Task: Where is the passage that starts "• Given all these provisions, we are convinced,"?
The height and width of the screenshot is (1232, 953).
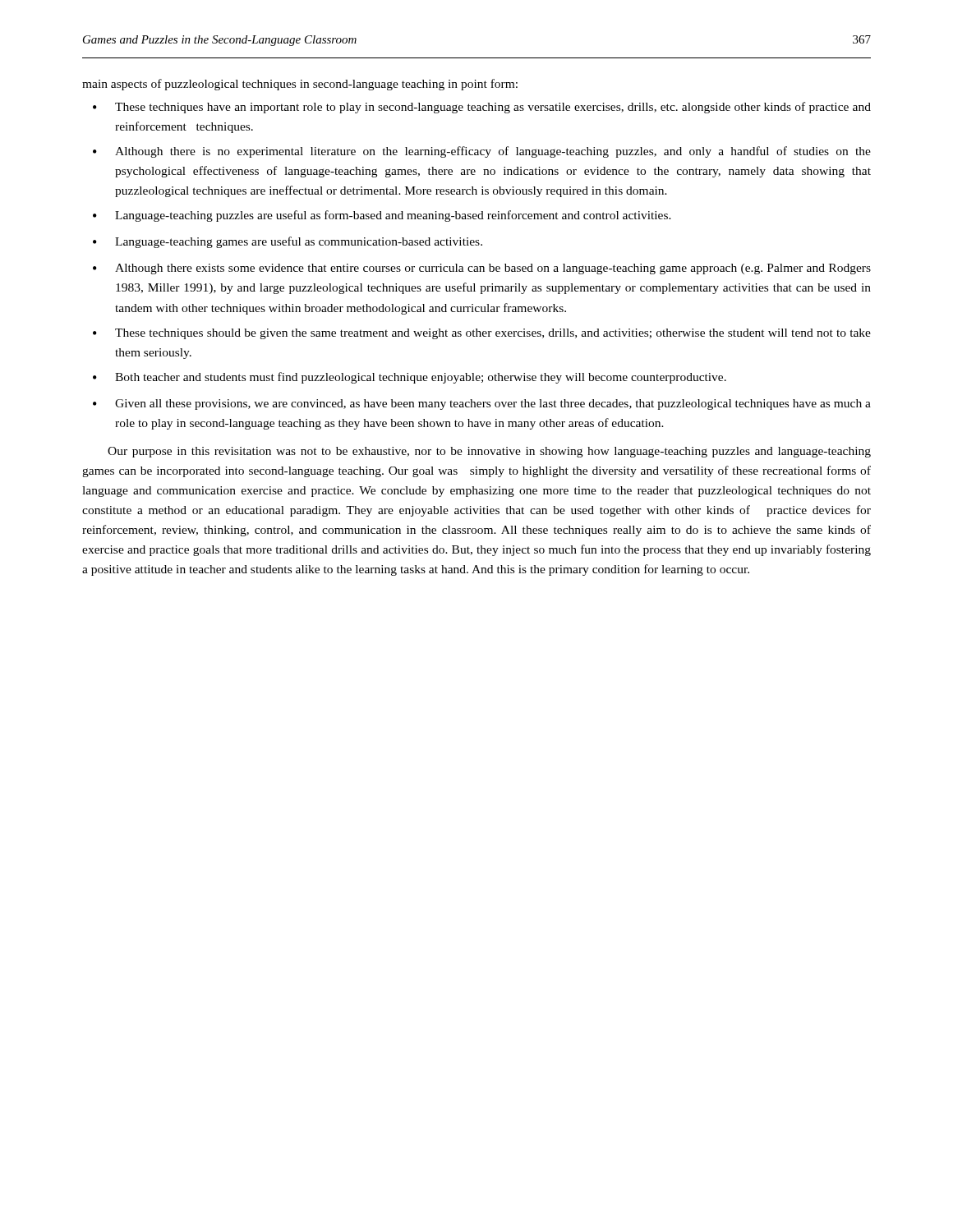Action: pos(476,413)
